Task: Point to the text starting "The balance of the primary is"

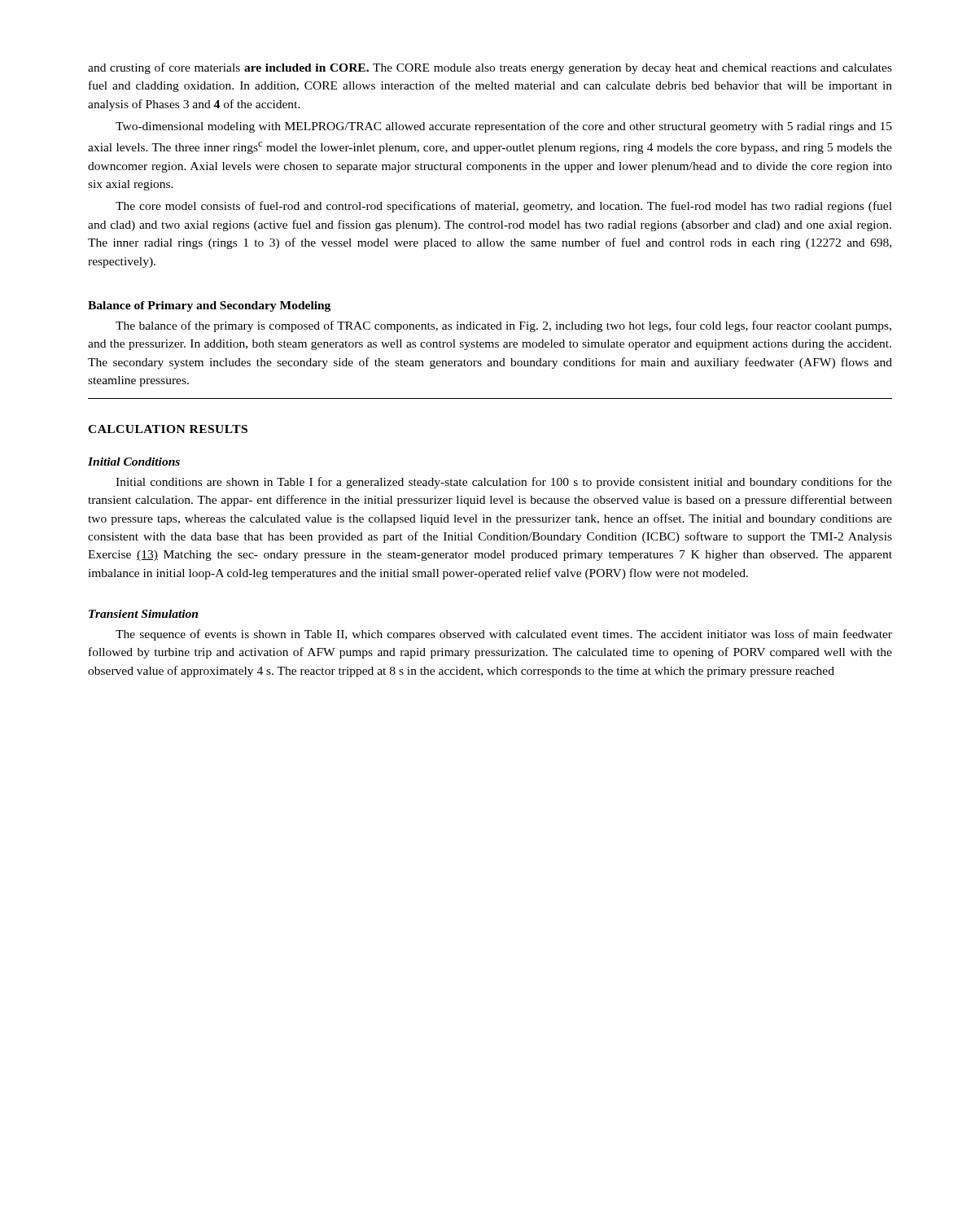Action: click(490, 353)
